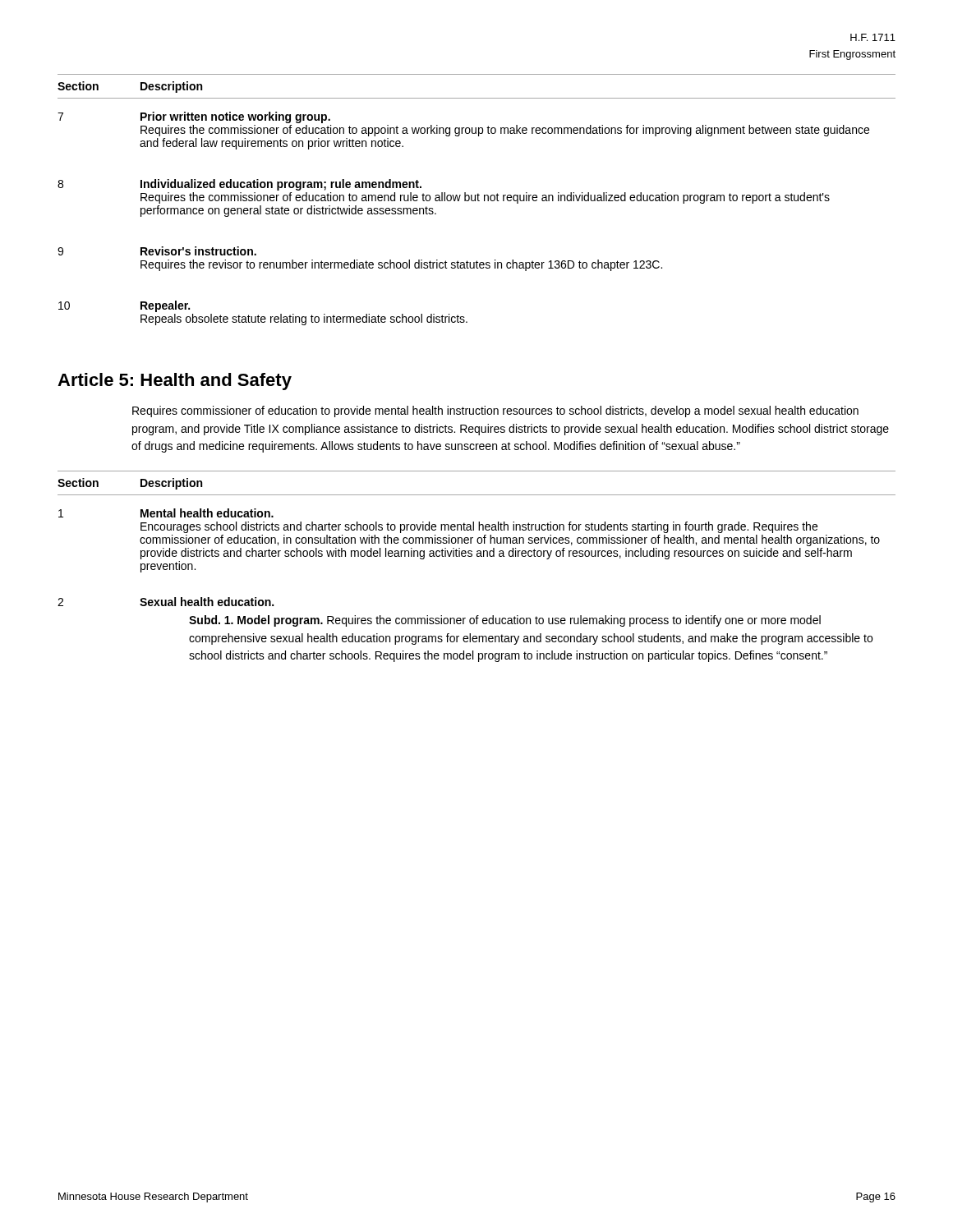Screen dimensions: 1232x953
Task: Click on the region starting "Article 5: Health"
Action: tap(175, 382)
